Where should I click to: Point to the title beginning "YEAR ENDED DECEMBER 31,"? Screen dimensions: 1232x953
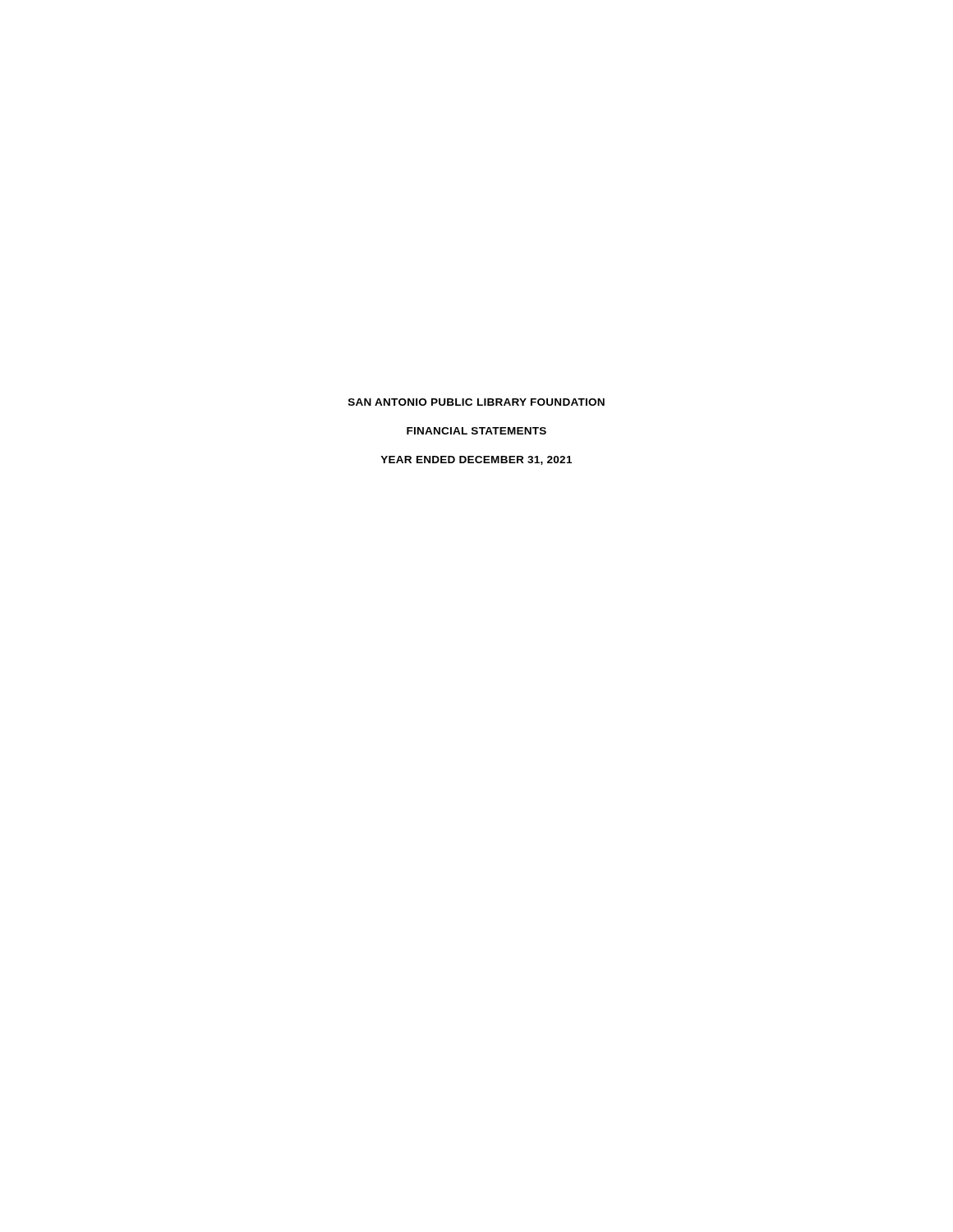(x=476, y=460)
